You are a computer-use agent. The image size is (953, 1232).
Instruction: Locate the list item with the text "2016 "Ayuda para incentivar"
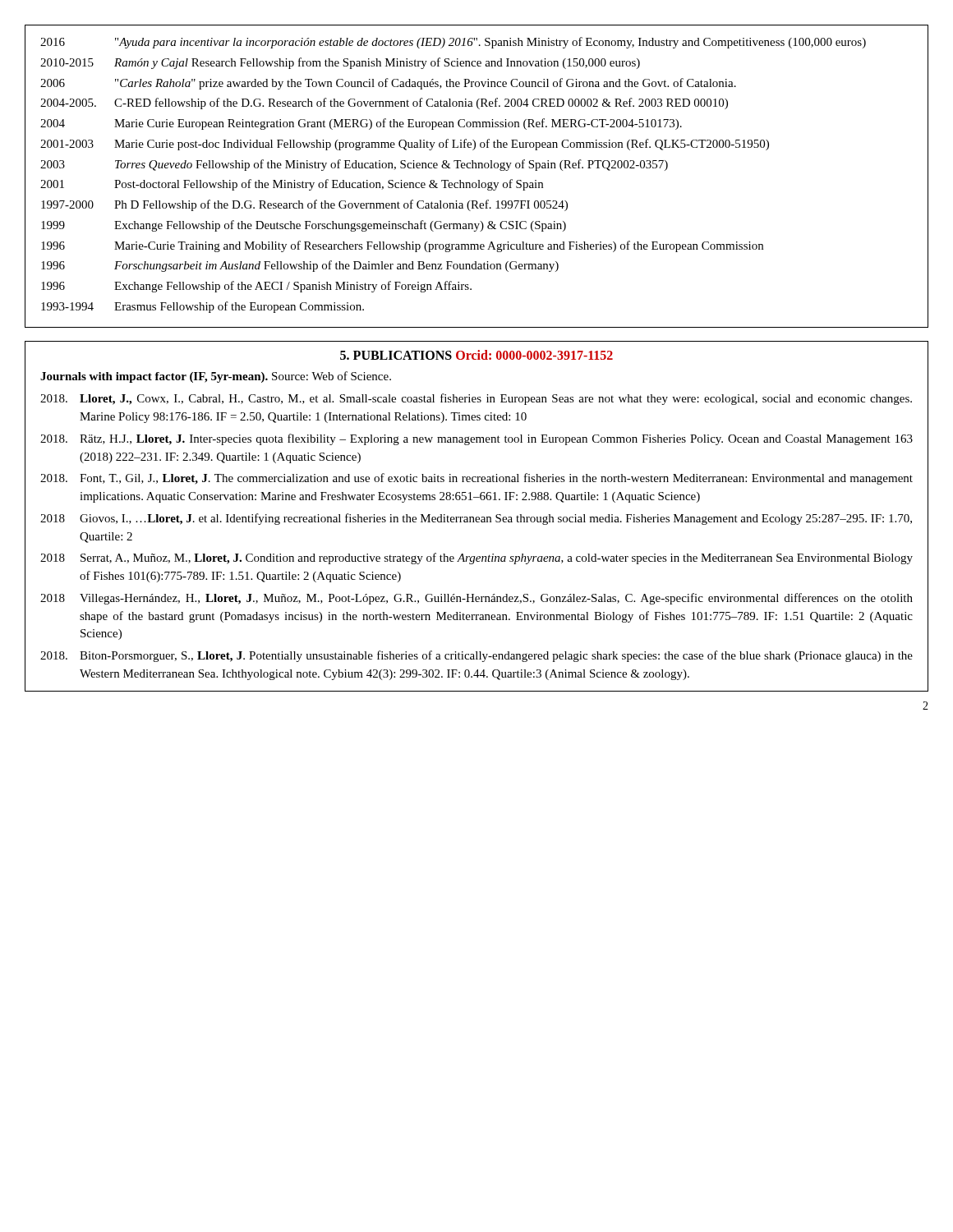pyautogui.click(x=476, y=43)
